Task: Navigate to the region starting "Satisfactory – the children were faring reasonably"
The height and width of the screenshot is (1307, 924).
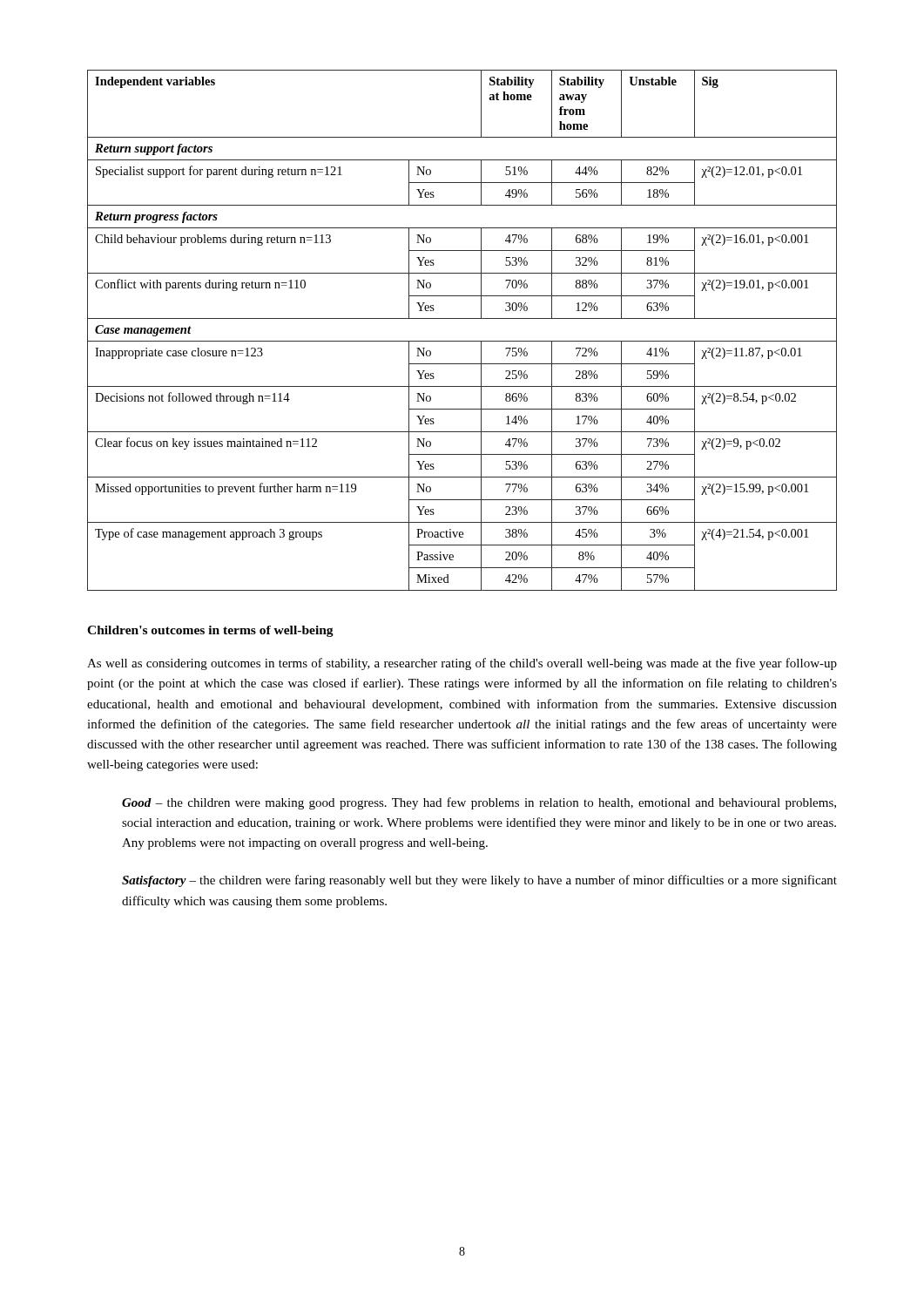Action: [479, 891]
